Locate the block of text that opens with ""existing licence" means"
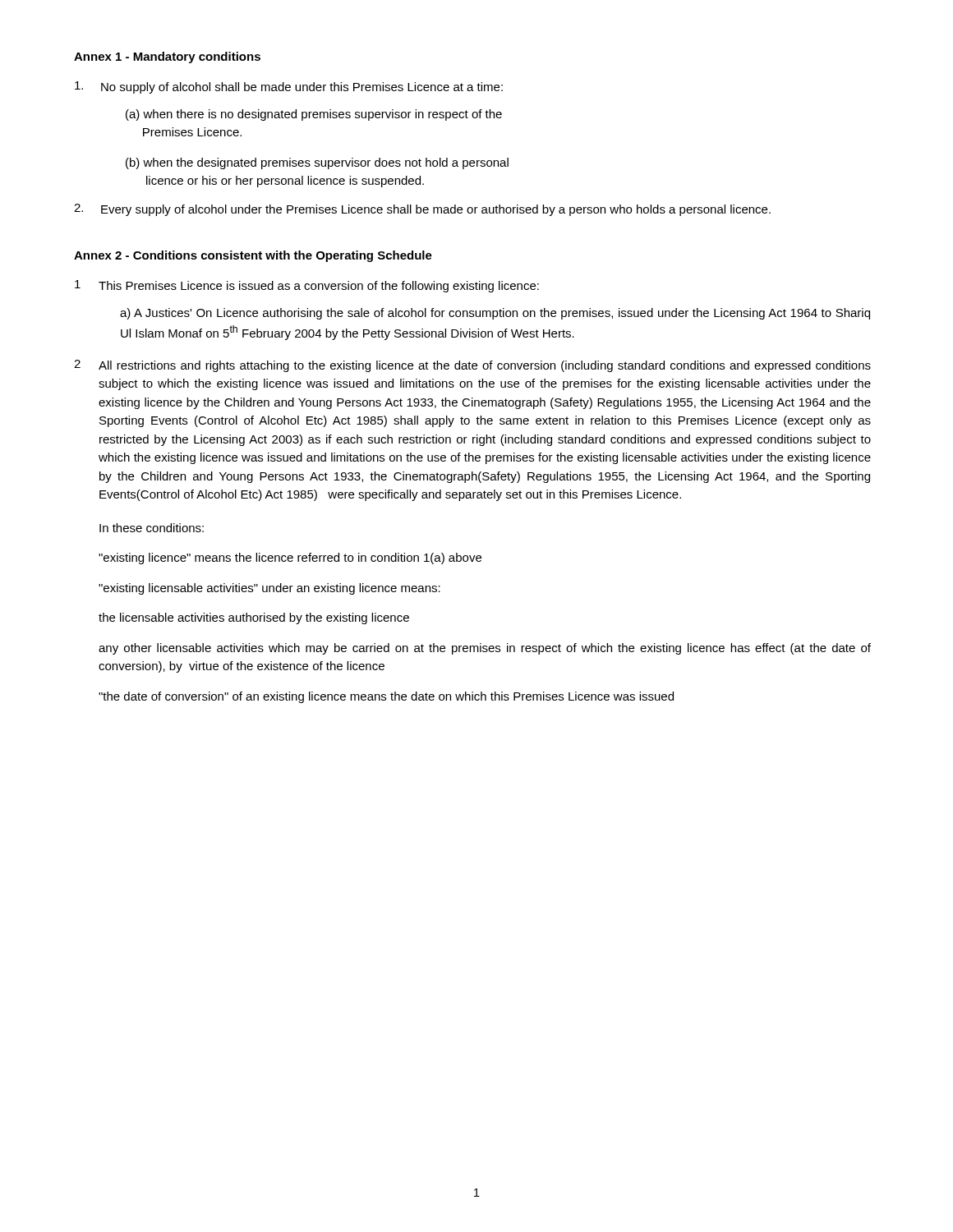Viewport: 953px width, 1232px height. pyautogui.click(x=290, y=557)
